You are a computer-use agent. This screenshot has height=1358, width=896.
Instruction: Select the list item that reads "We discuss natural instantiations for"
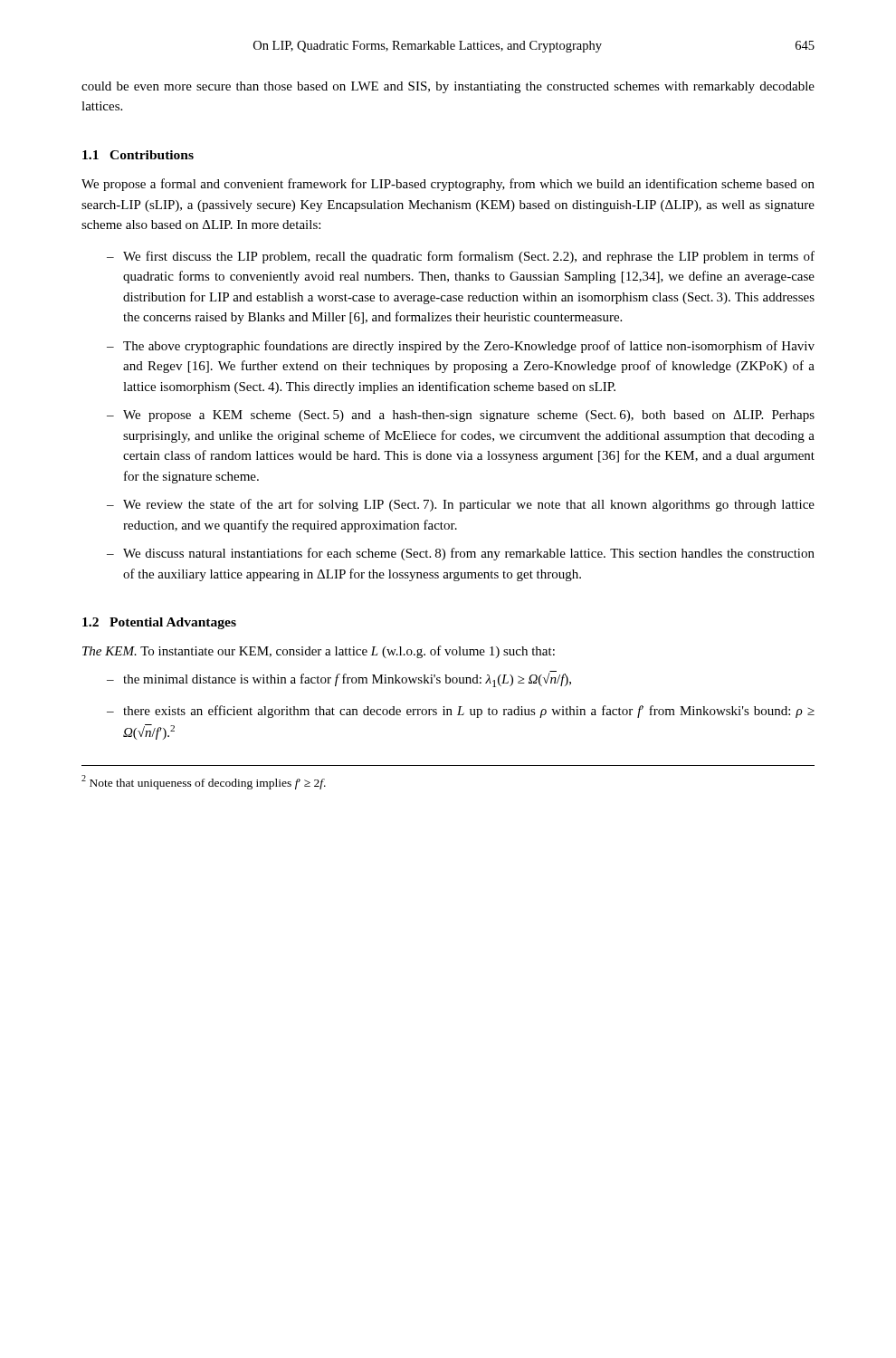pyautogui.click(x=469, y=563)
